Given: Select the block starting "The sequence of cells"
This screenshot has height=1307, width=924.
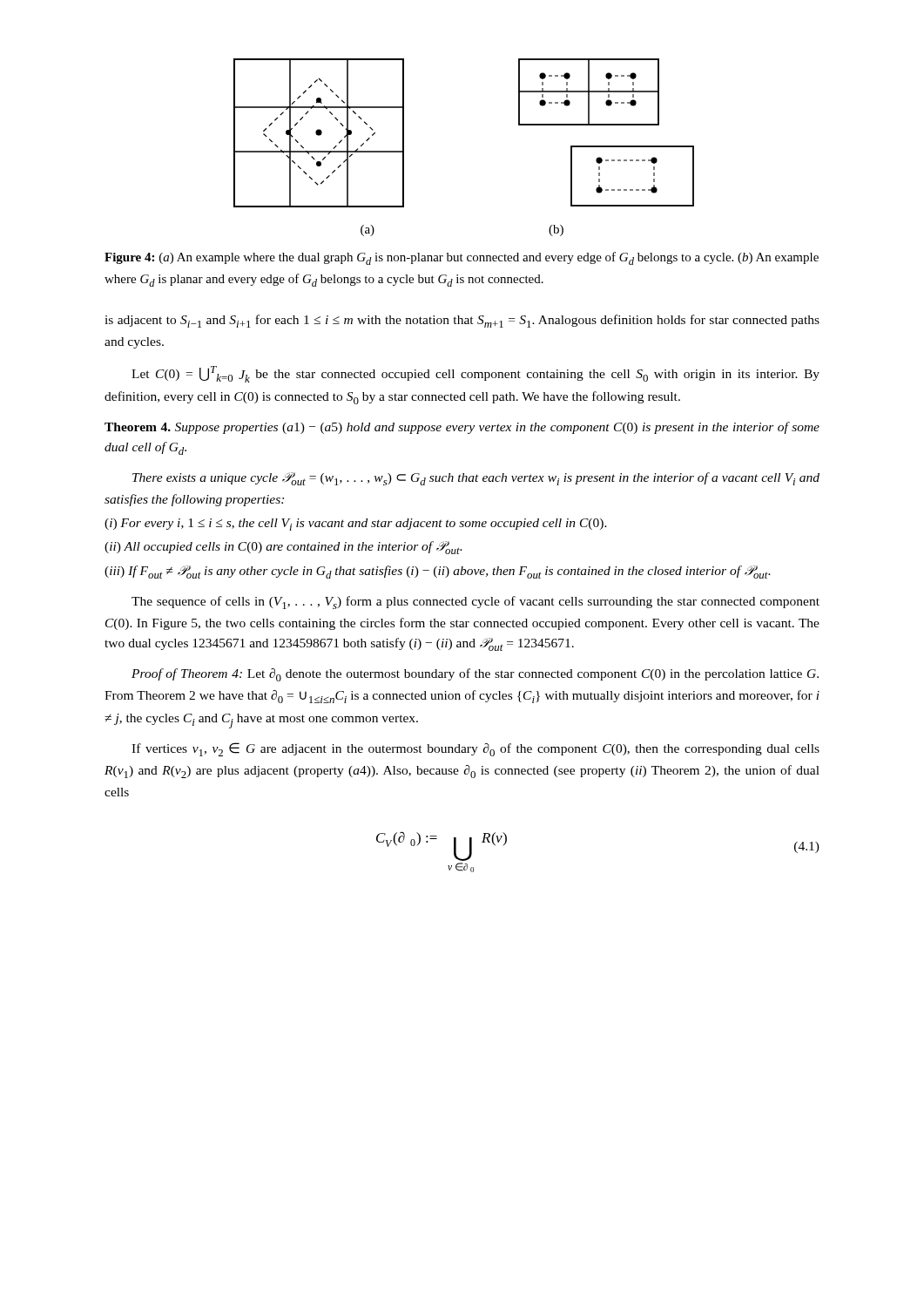Looking at the screenshot, I should (462, 623).
